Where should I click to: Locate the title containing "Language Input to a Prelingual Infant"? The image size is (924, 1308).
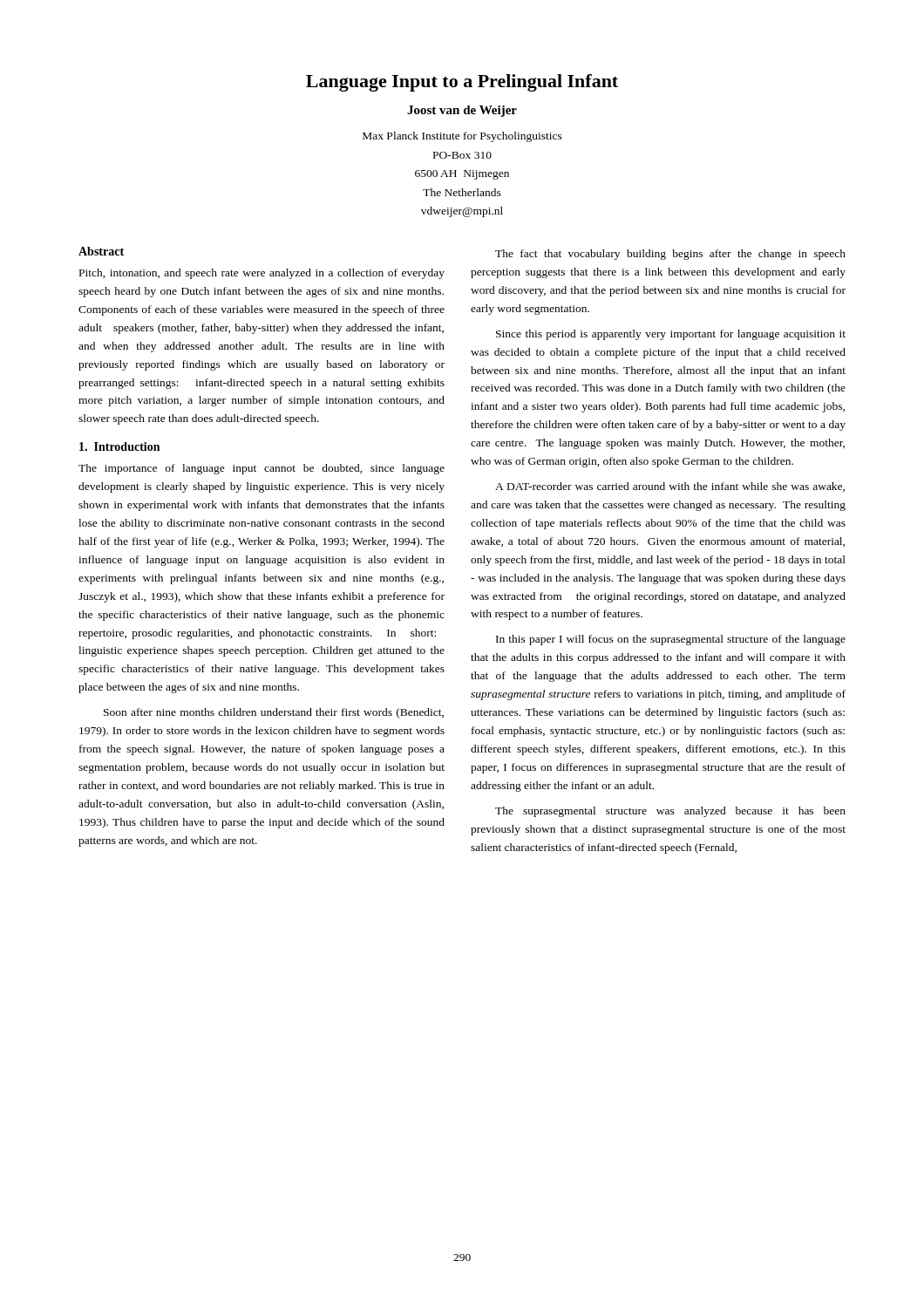pyautogui.click(x=462, y=81)
